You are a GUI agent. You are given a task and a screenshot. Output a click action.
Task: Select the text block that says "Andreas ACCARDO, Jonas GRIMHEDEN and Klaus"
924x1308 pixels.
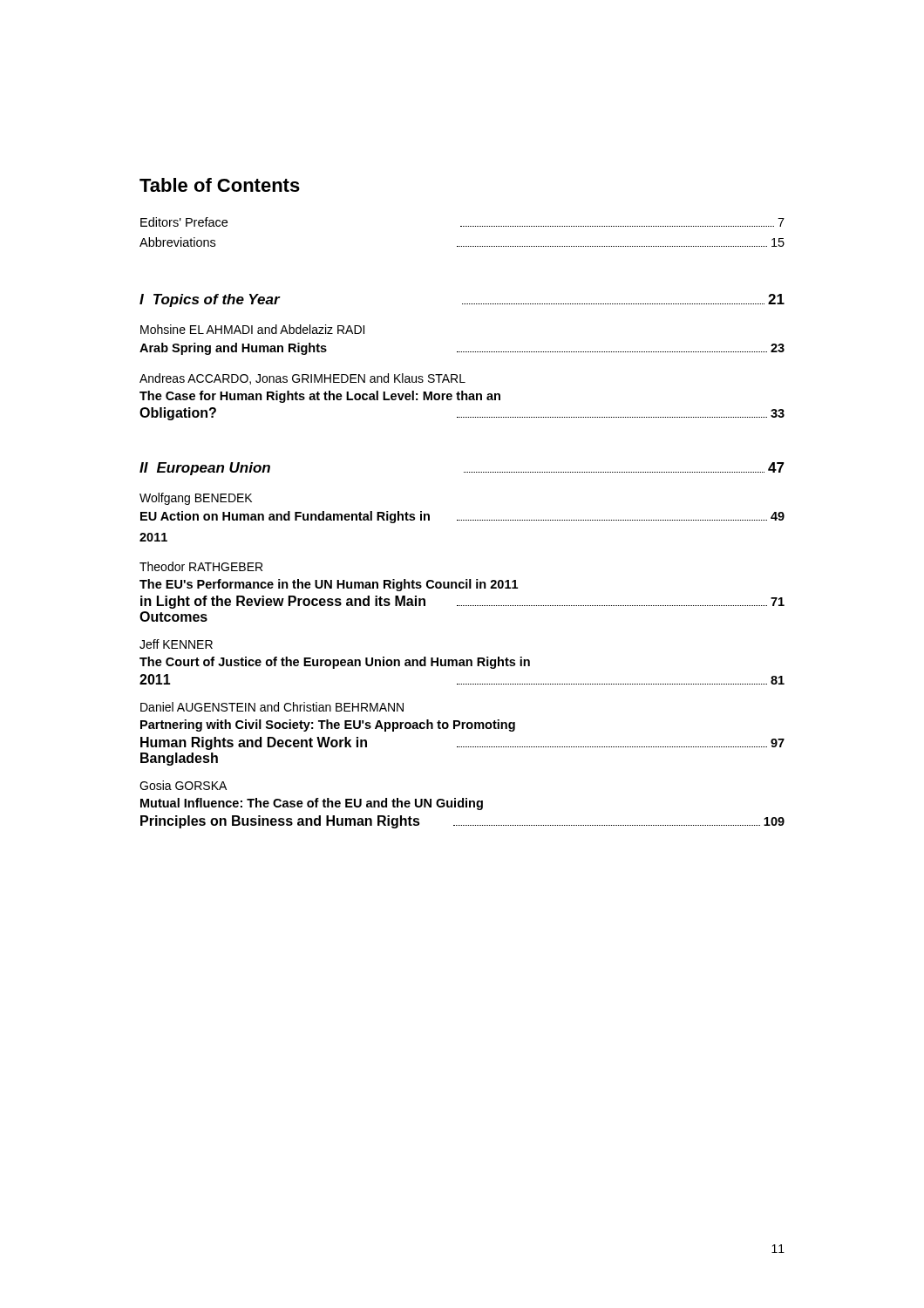click(x=302, y=378)
